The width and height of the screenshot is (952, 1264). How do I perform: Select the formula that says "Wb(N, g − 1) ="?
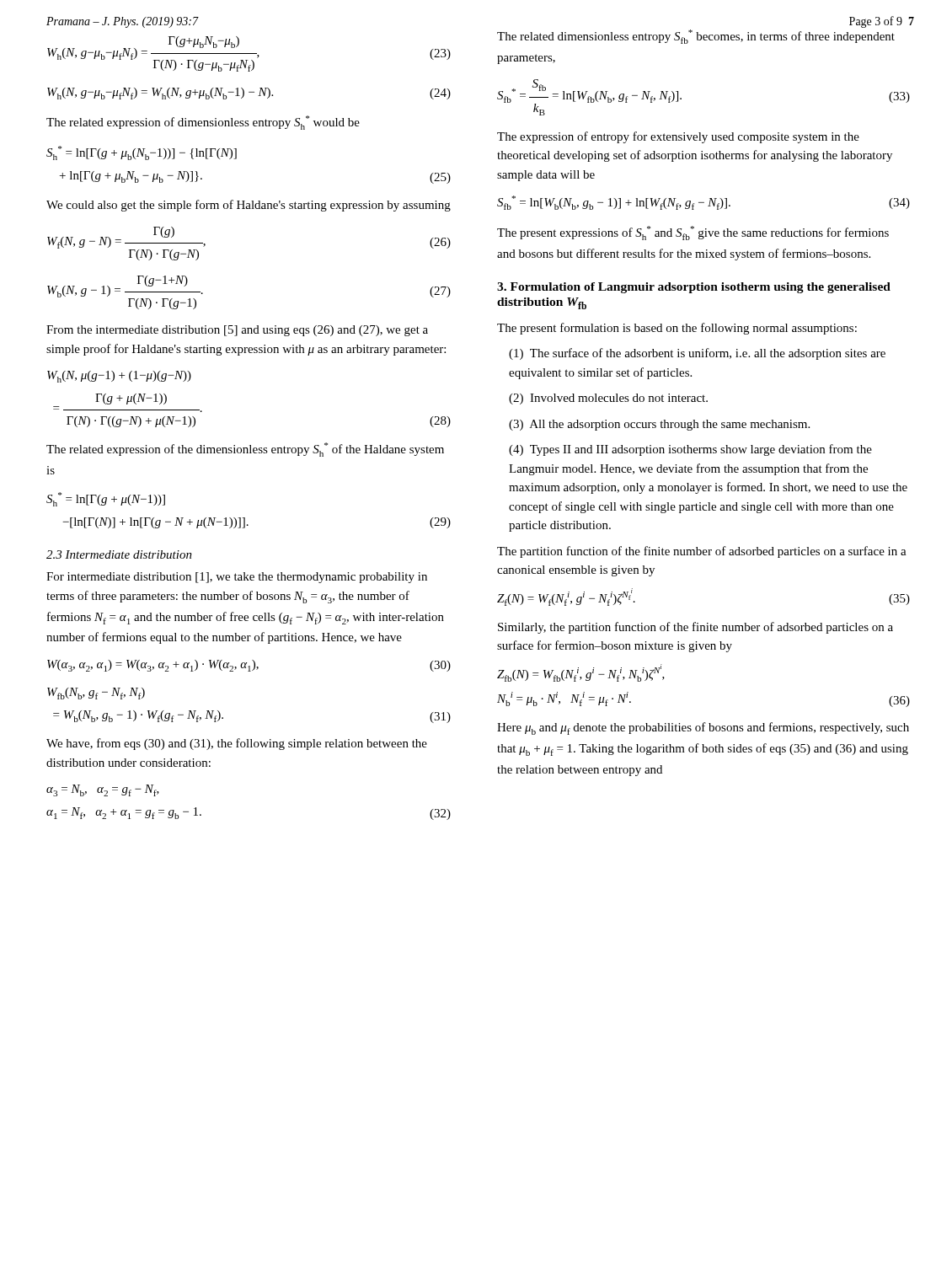[x=162, y=292]
